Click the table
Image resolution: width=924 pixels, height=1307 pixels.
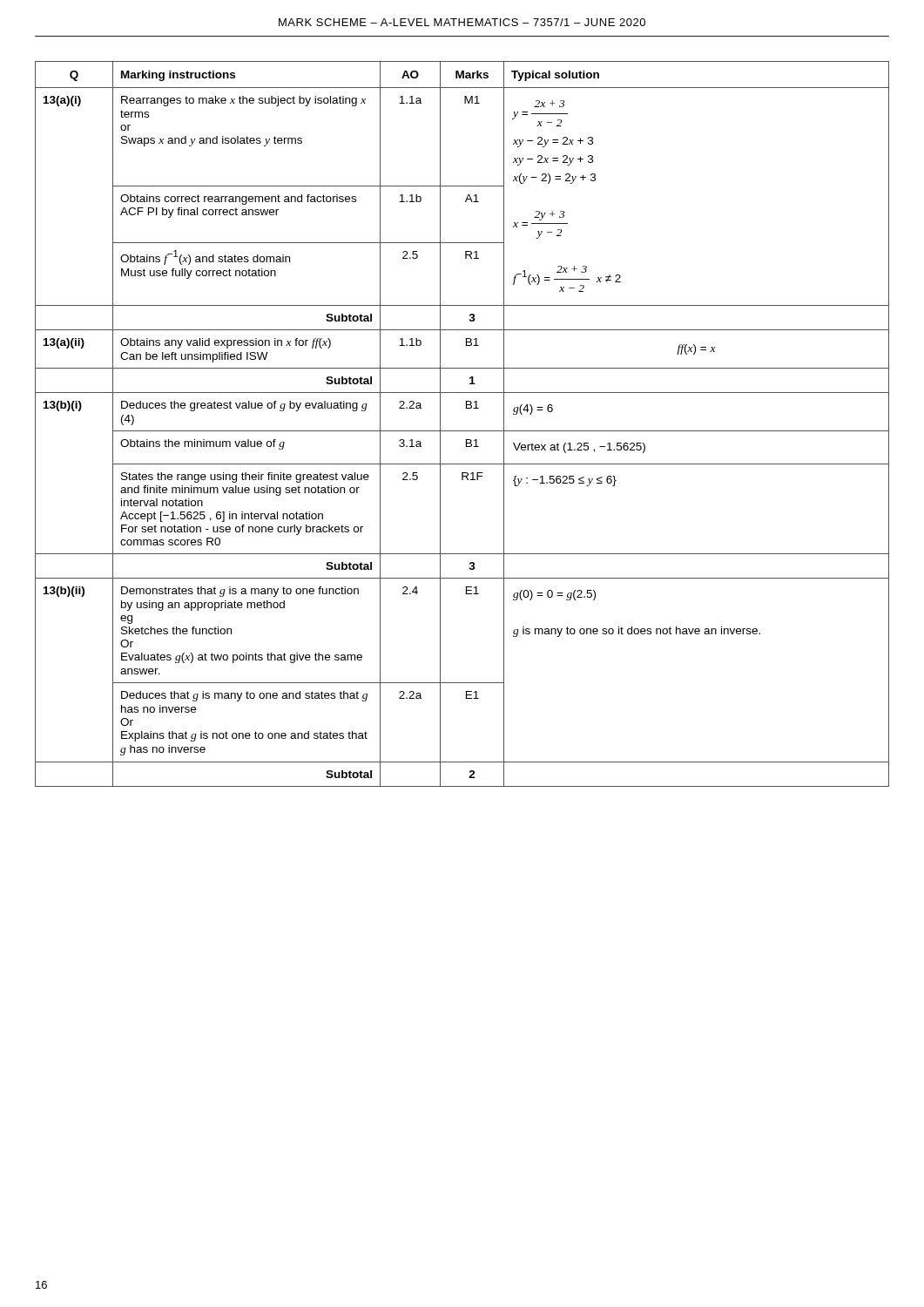[462, 424]
